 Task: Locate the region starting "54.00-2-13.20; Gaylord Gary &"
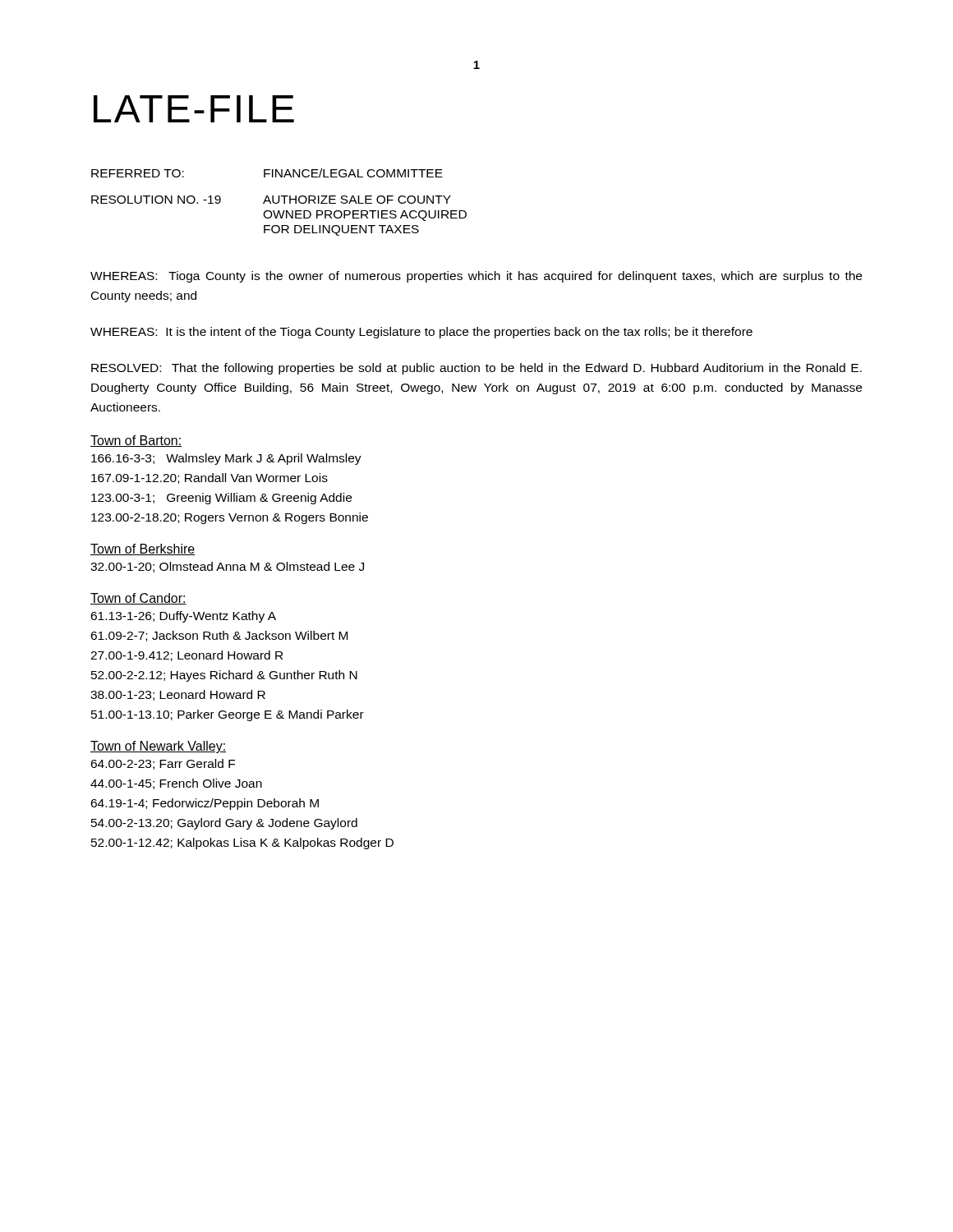[224, 823]
